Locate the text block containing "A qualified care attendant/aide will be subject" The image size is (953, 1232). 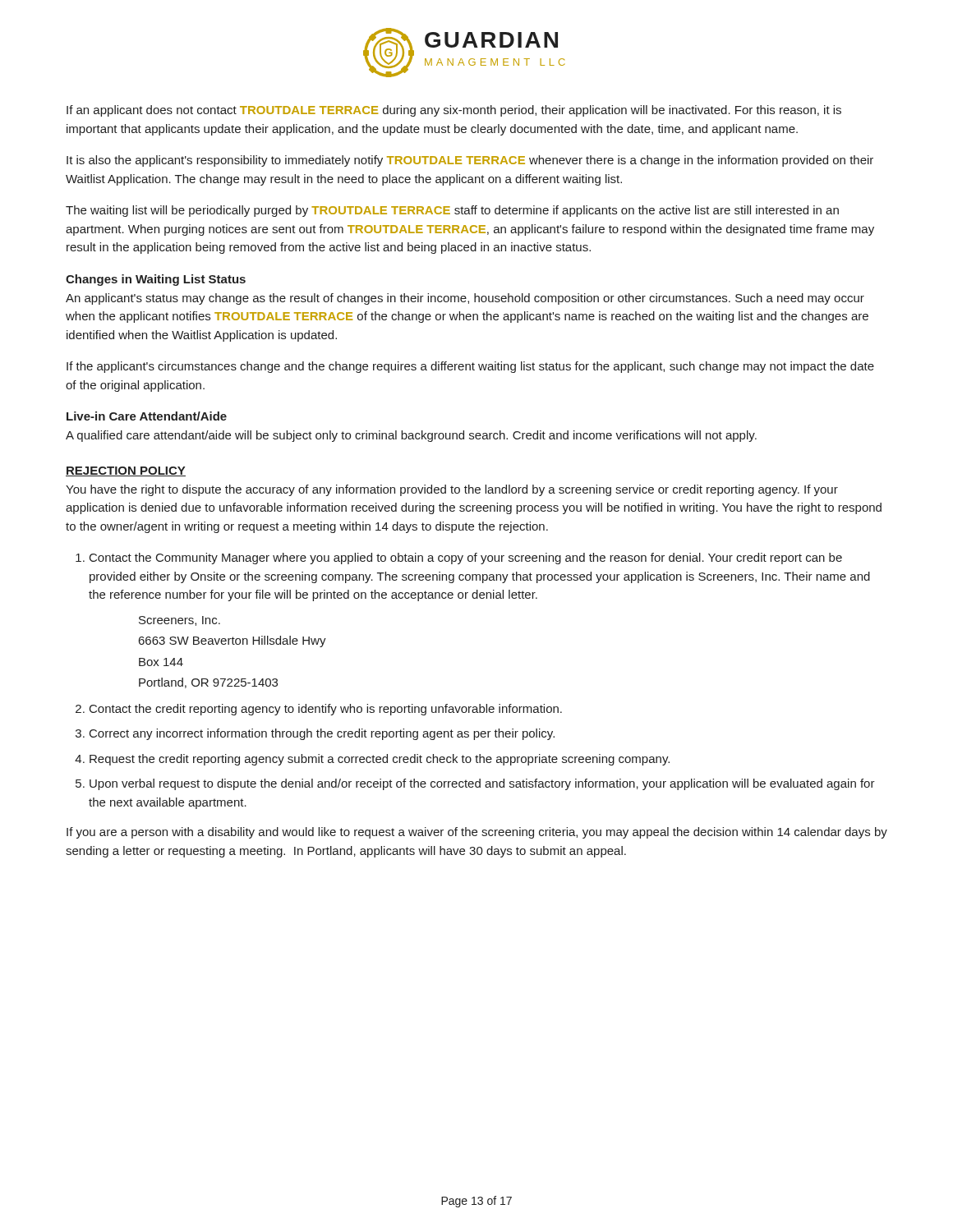[412, 435]
